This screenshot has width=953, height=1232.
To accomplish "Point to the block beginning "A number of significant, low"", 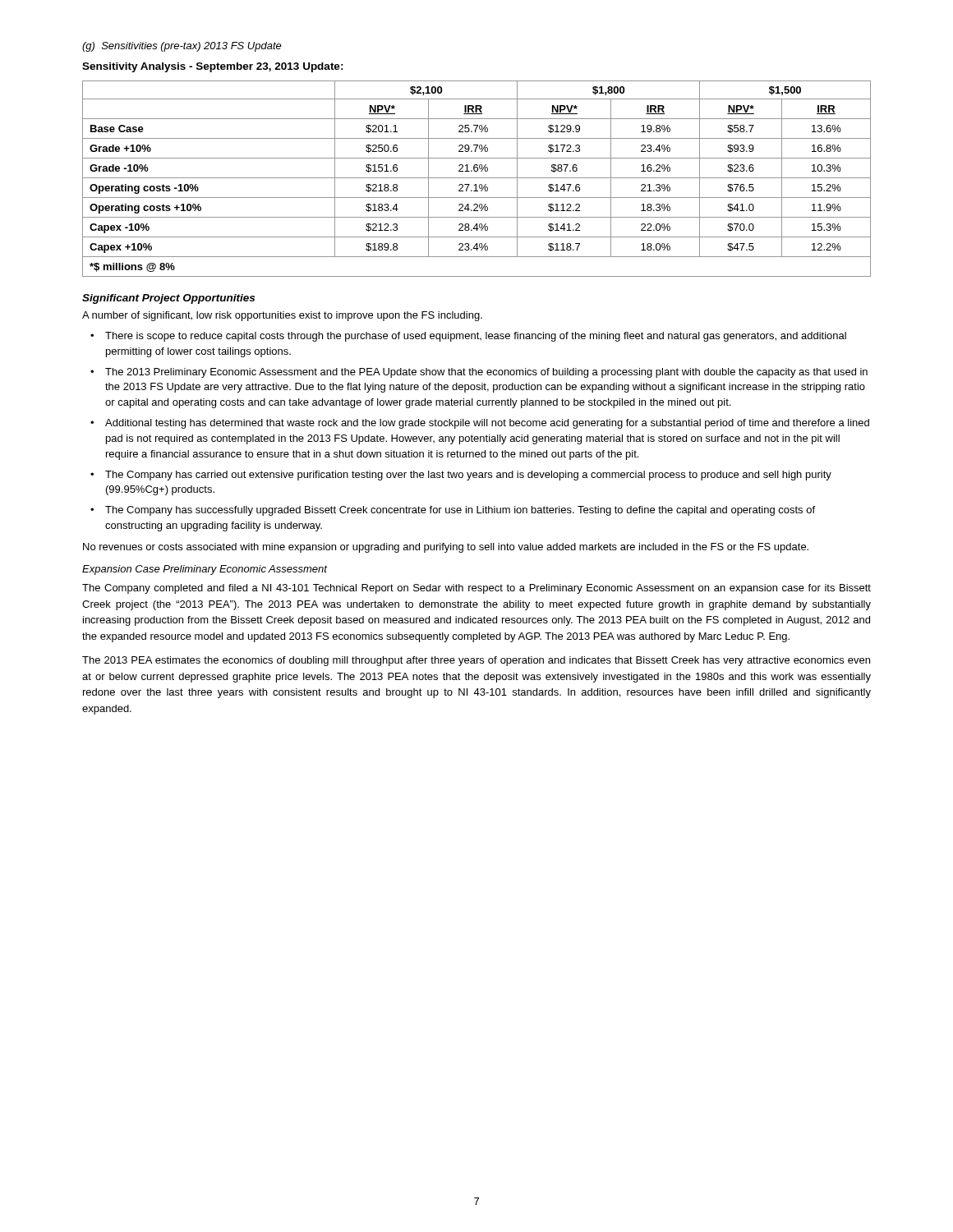I will [283, 315].
